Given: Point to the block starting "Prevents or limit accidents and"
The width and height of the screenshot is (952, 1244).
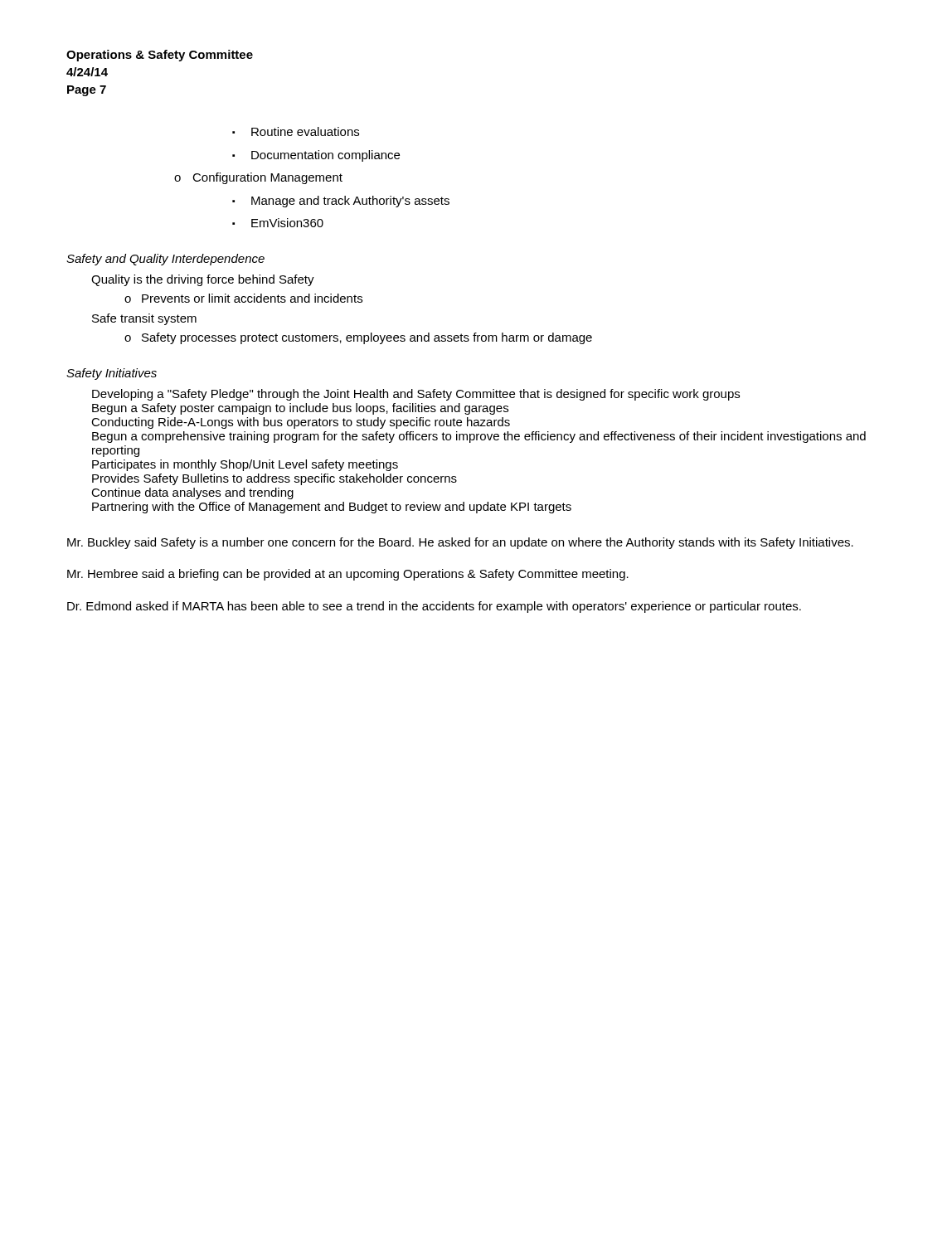Looking at the screenshot, I should (252, 298).
